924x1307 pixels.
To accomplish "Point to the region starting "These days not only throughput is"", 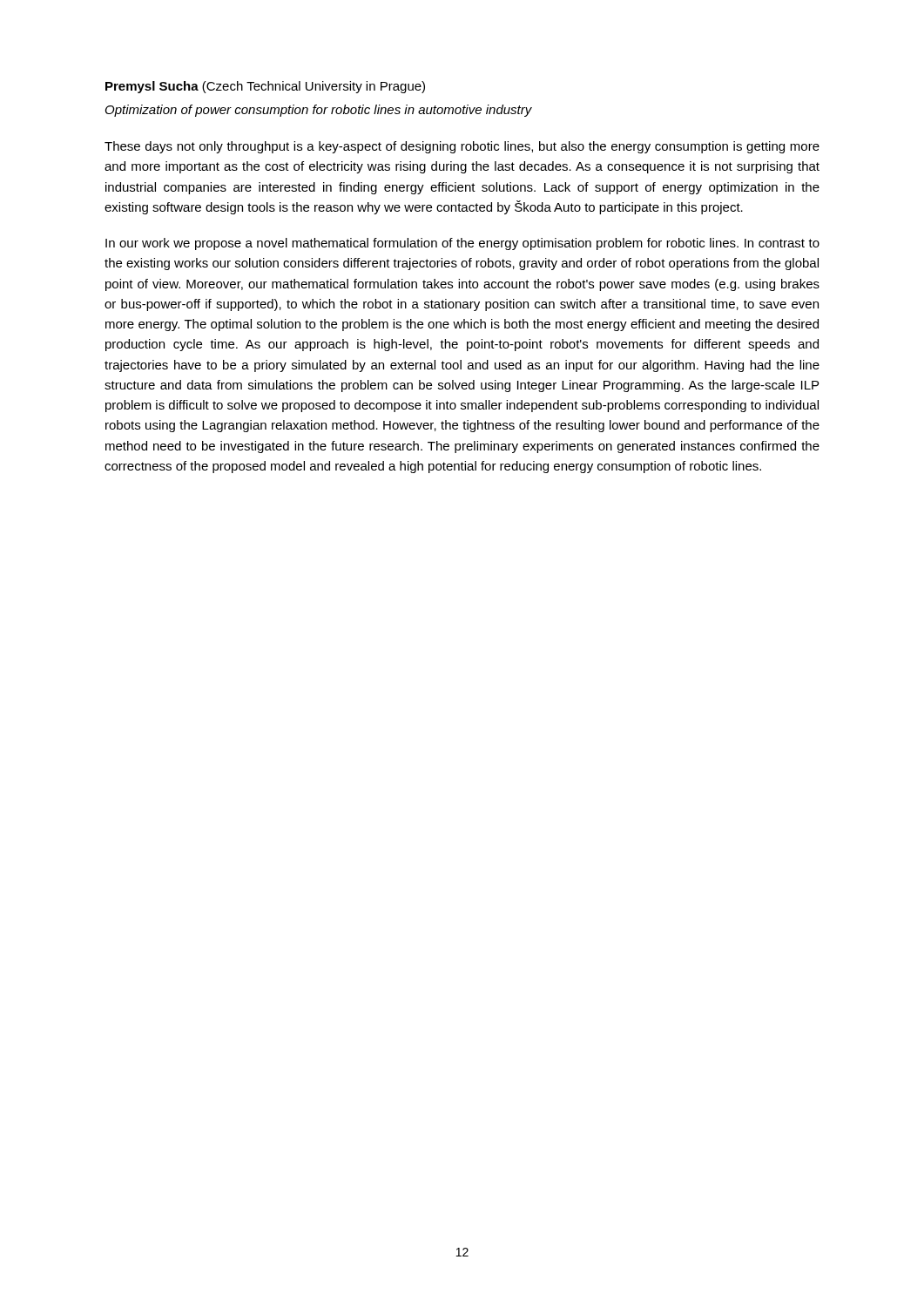I will click(462, 176).
